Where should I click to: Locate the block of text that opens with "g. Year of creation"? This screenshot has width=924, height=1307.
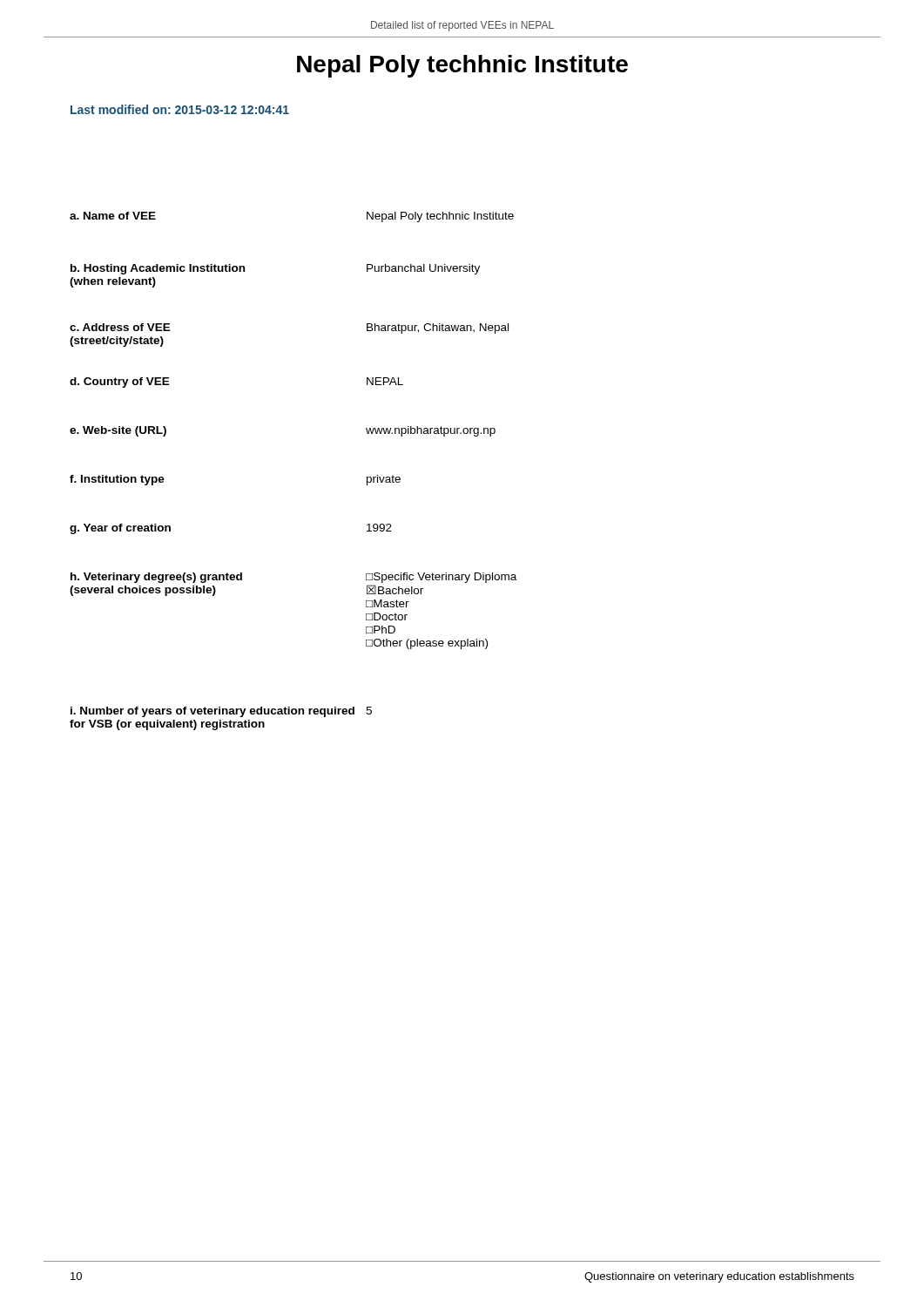click(x=117, y=528)
